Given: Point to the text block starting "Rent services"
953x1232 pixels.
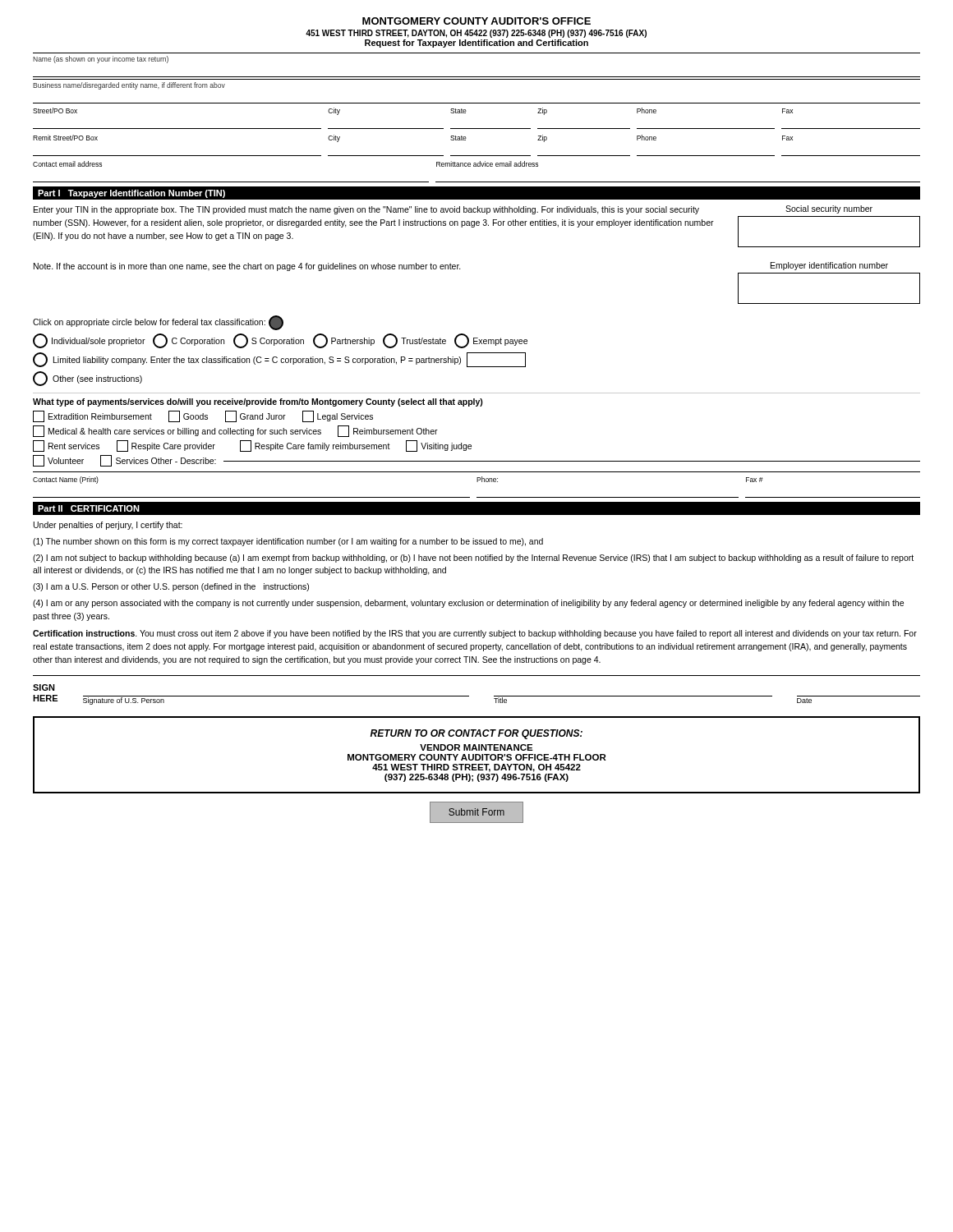Looking at the screenshot, I should (66, 446).
